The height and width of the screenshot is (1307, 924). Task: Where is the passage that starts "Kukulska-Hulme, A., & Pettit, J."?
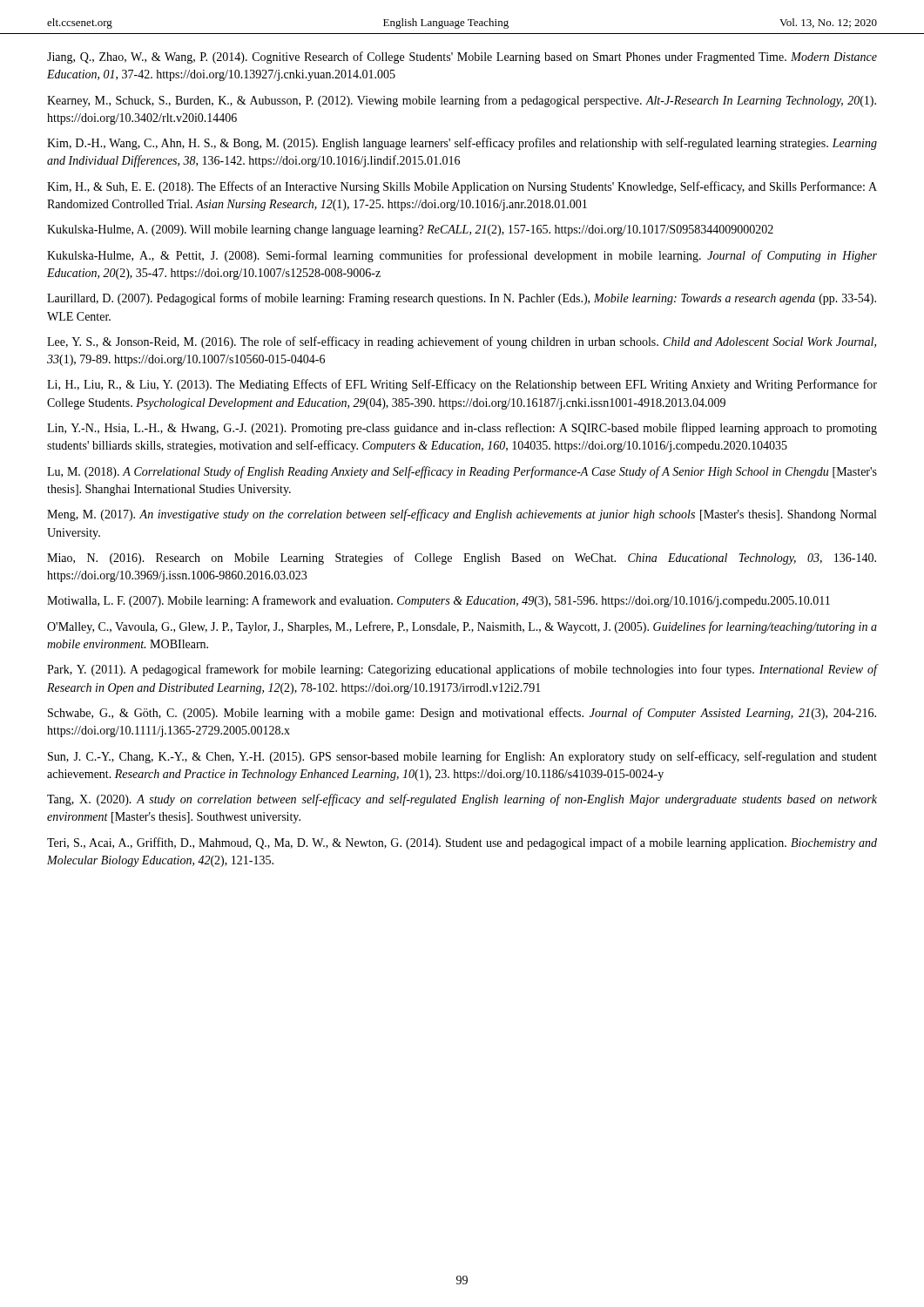pyautogui.click(x=462, y=265)
